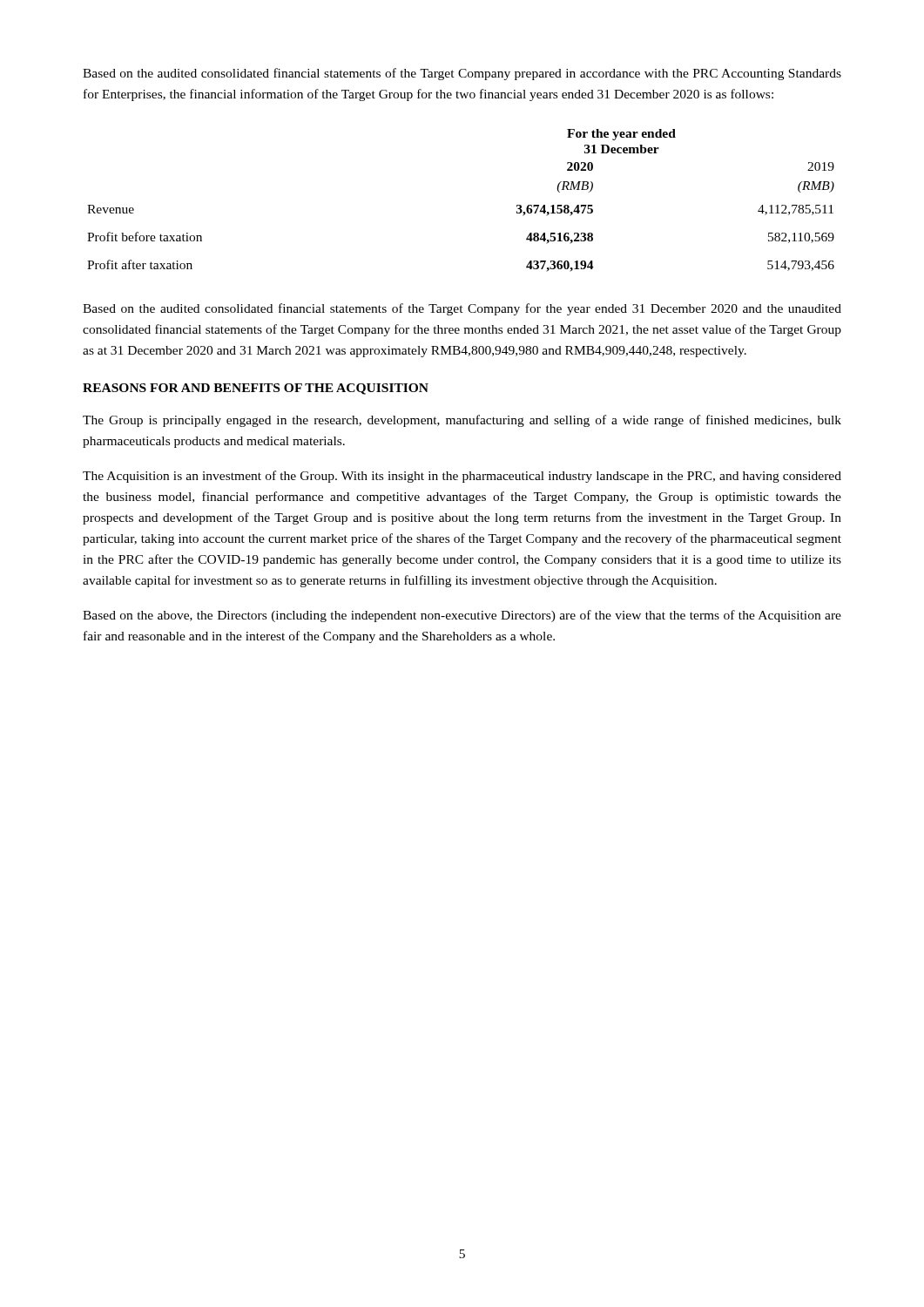
Task: Navigate to the text starting "The Group is principally engaged"
Action: coord(462,430)
